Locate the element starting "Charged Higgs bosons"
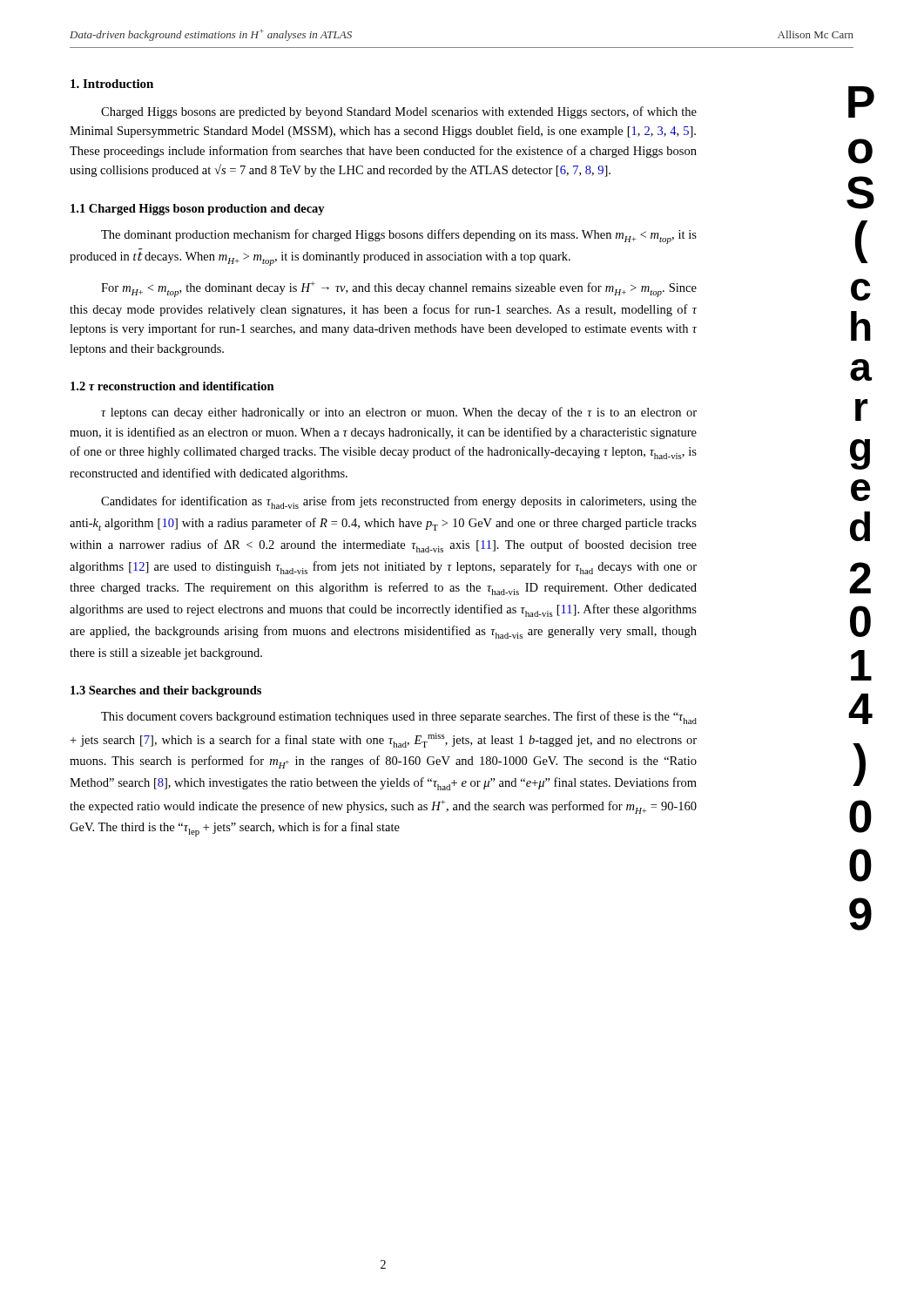The width and height of the screenshot is (924, 1307). 383,141
